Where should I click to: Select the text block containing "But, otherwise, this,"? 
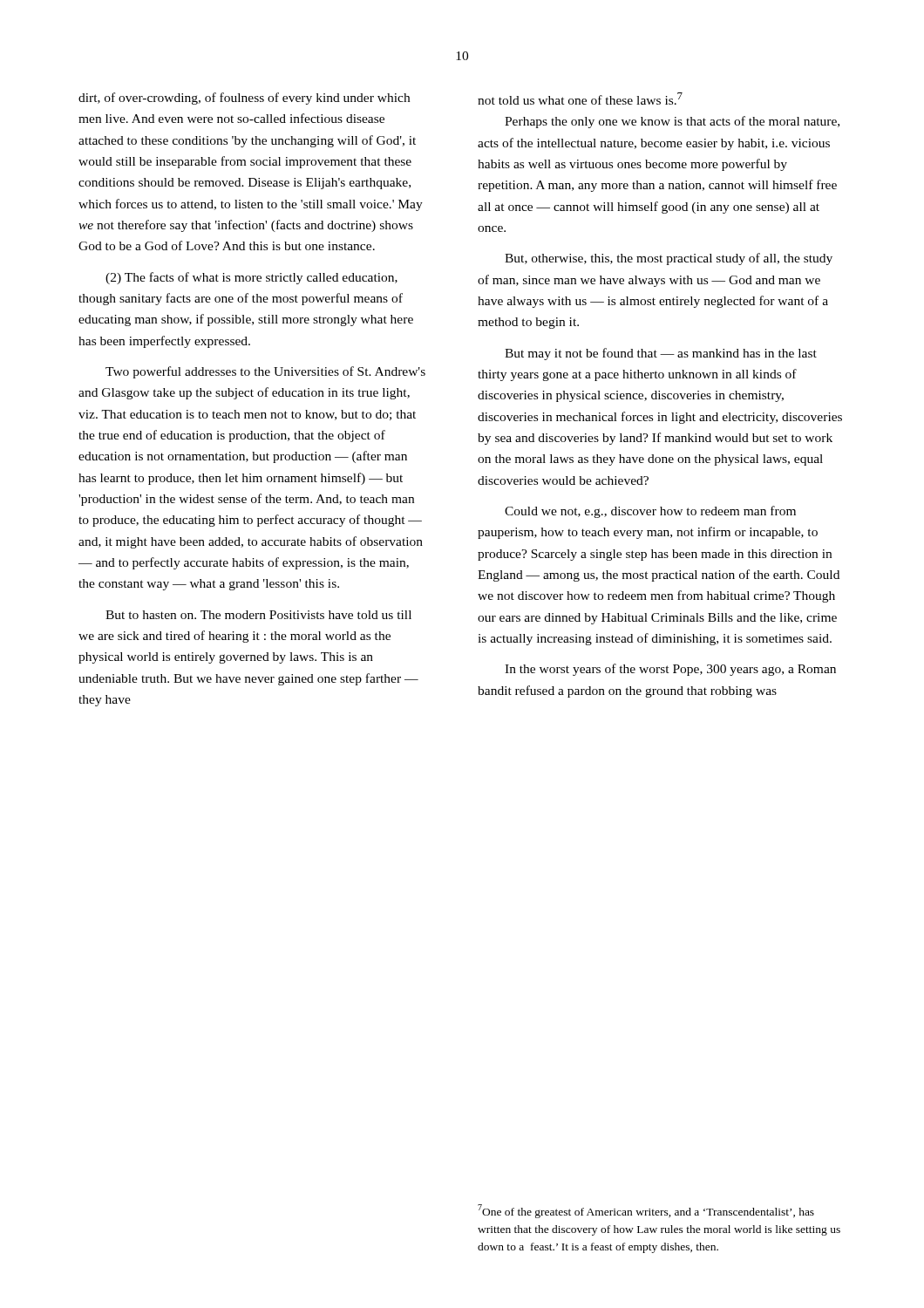click(x=661, y=290)
